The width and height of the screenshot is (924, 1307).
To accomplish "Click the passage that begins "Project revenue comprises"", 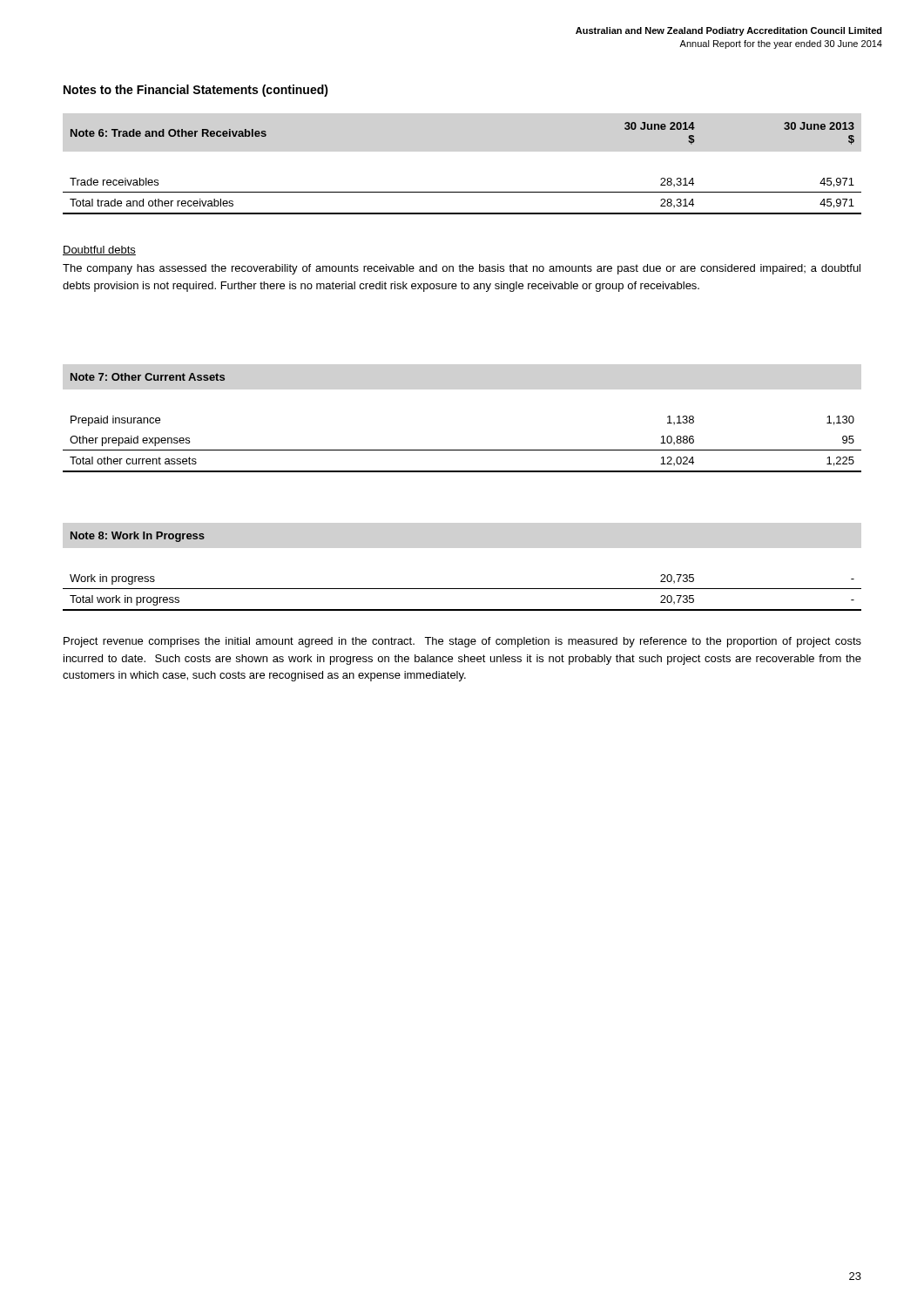I will coord(462,658).
